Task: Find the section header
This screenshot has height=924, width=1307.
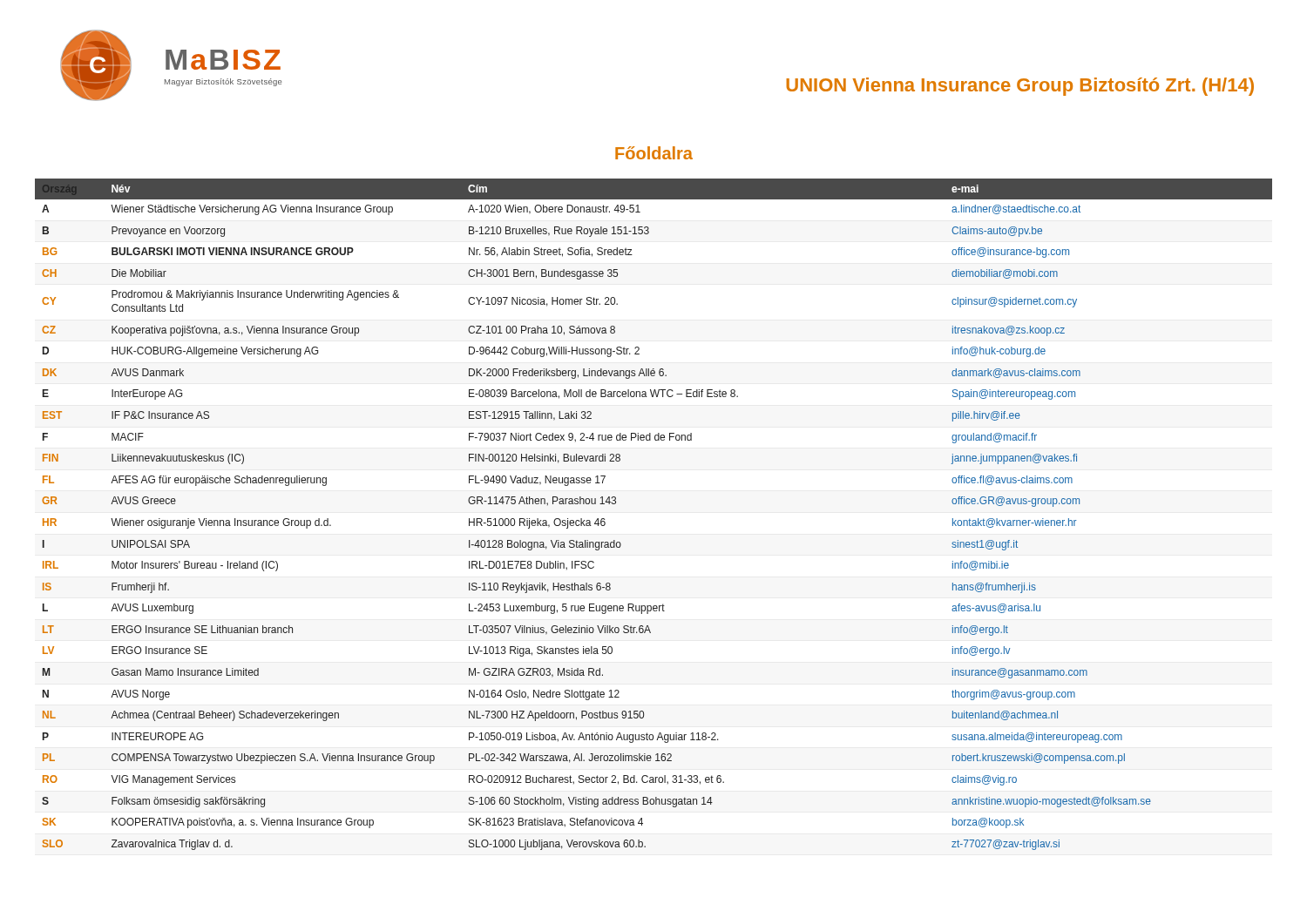Action: pyautogui.click(x=654, y=154)
